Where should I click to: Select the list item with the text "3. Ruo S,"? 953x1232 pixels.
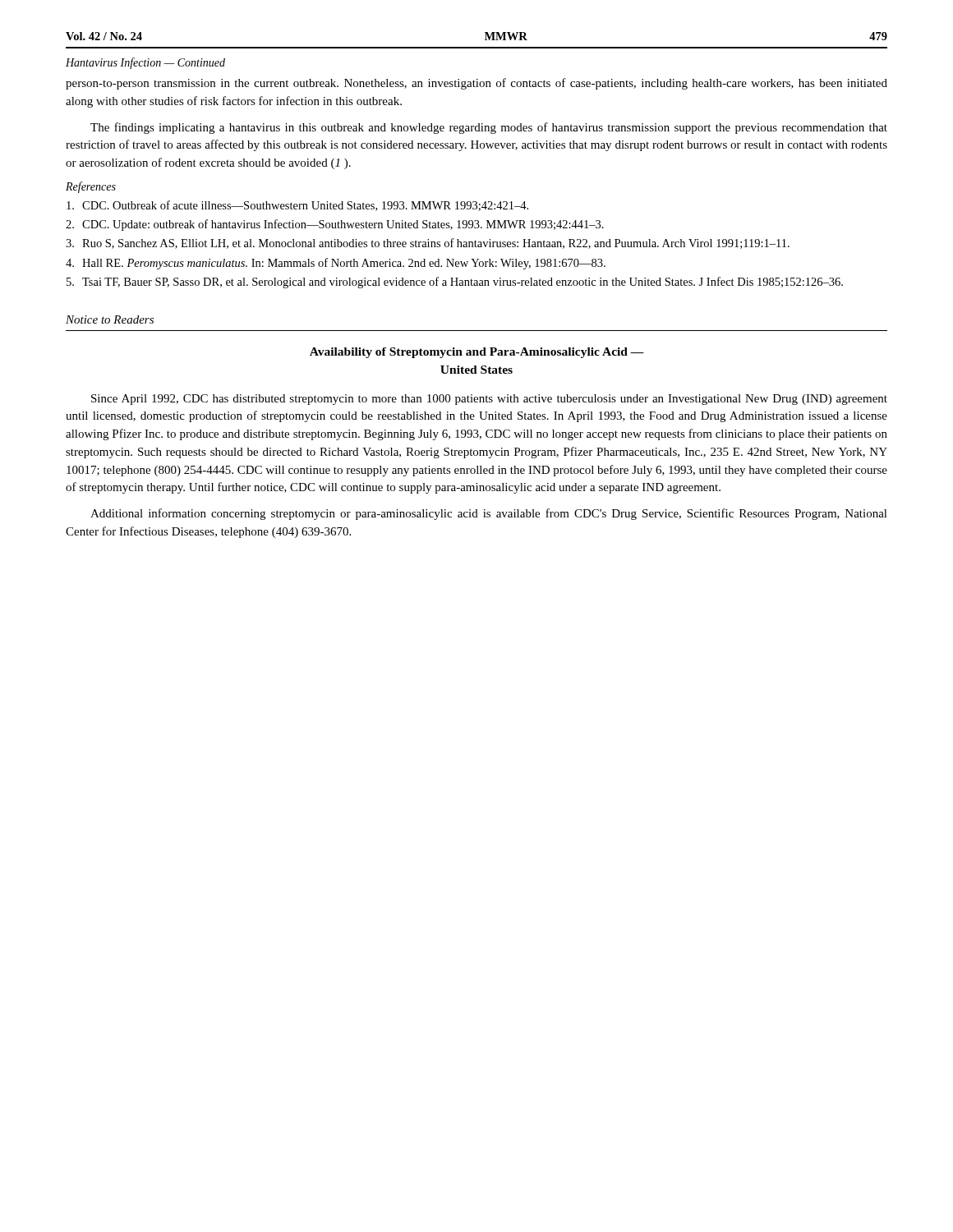coord(476,244)
